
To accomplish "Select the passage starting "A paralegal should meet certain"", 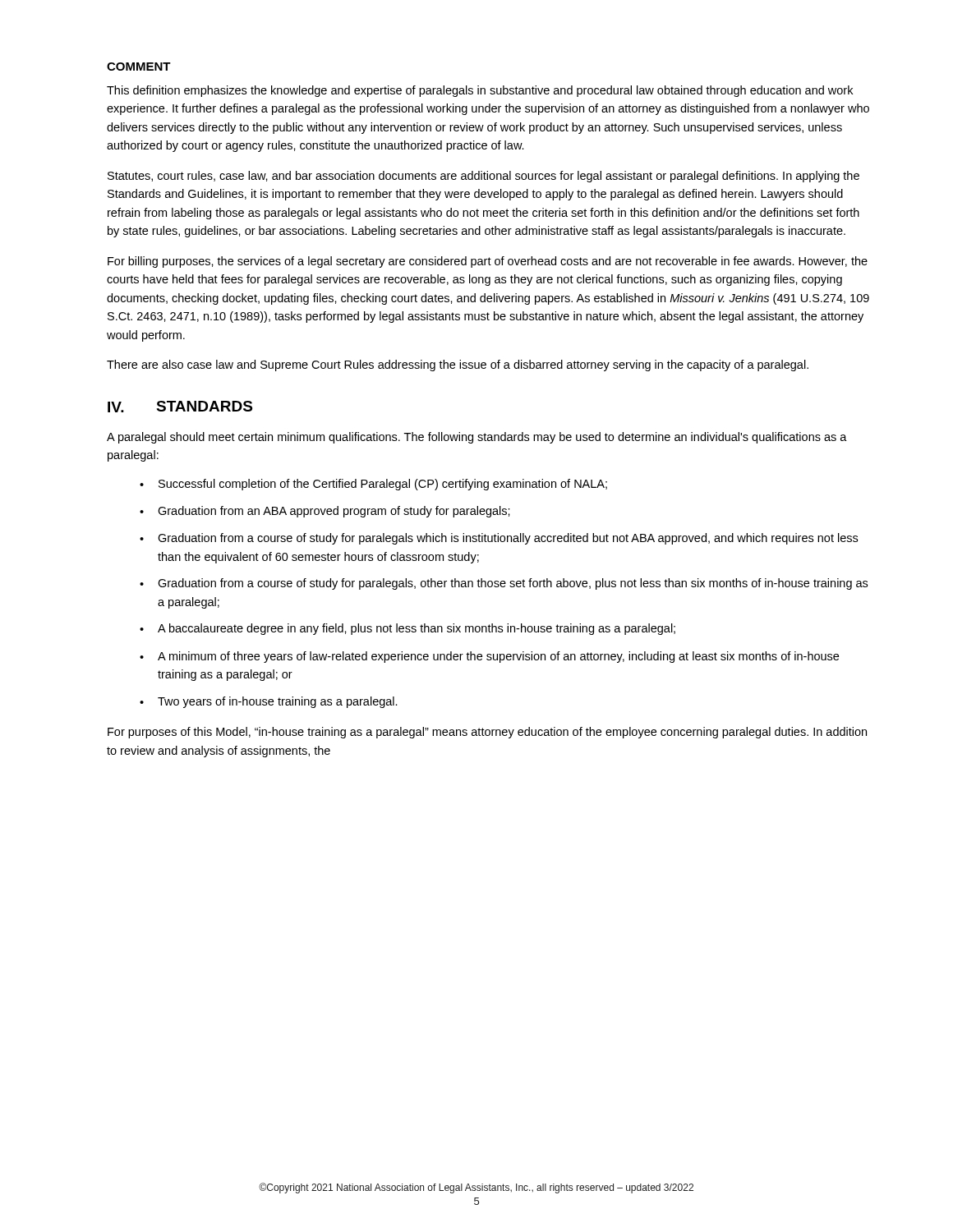I will [477, 446].
